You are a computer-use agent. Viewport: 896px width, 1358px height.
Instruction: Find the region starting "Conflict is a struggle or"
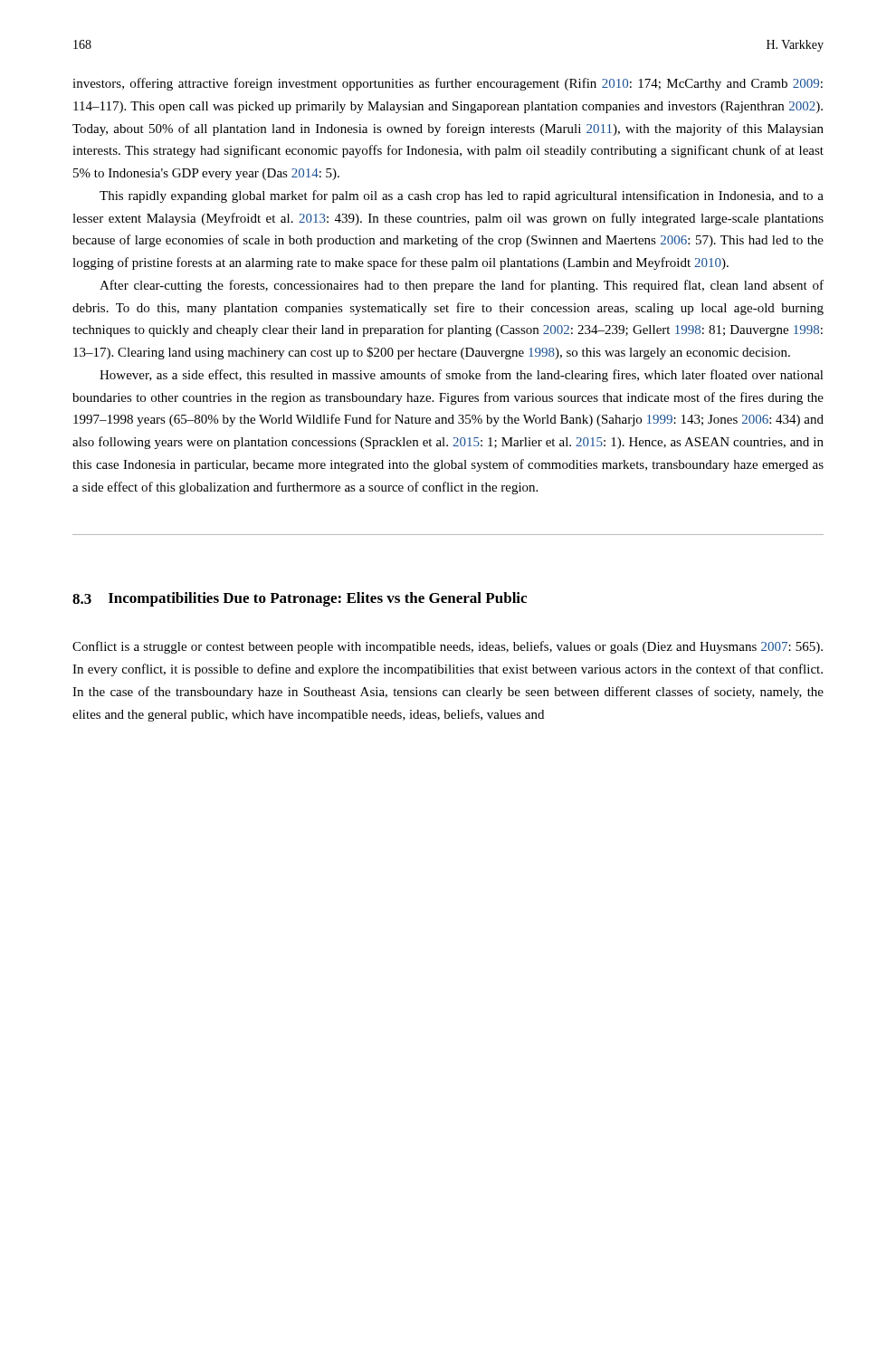coord(448,680)
